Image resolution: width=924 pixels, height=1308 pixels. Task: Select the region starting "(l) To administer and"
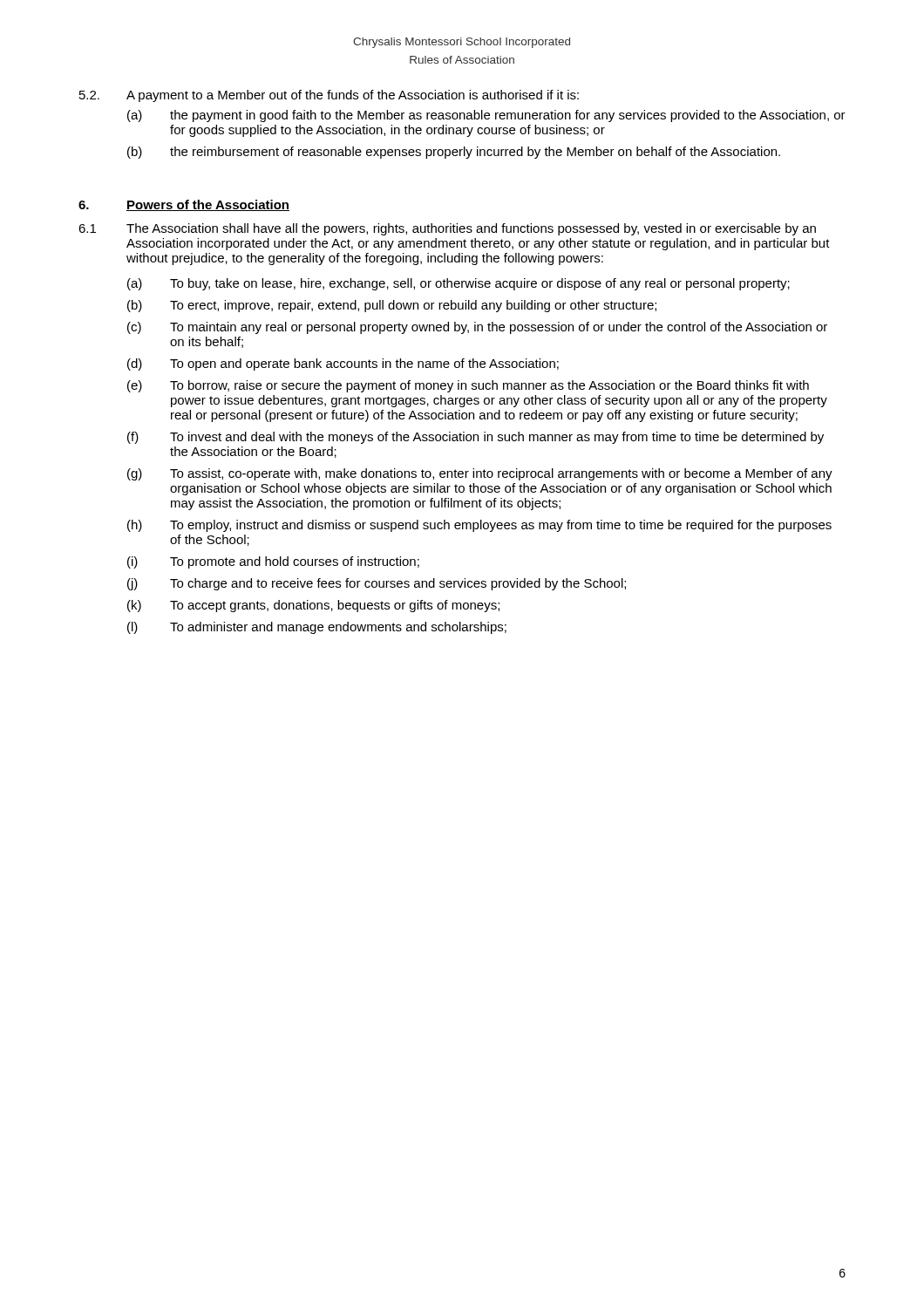(462, 626)
